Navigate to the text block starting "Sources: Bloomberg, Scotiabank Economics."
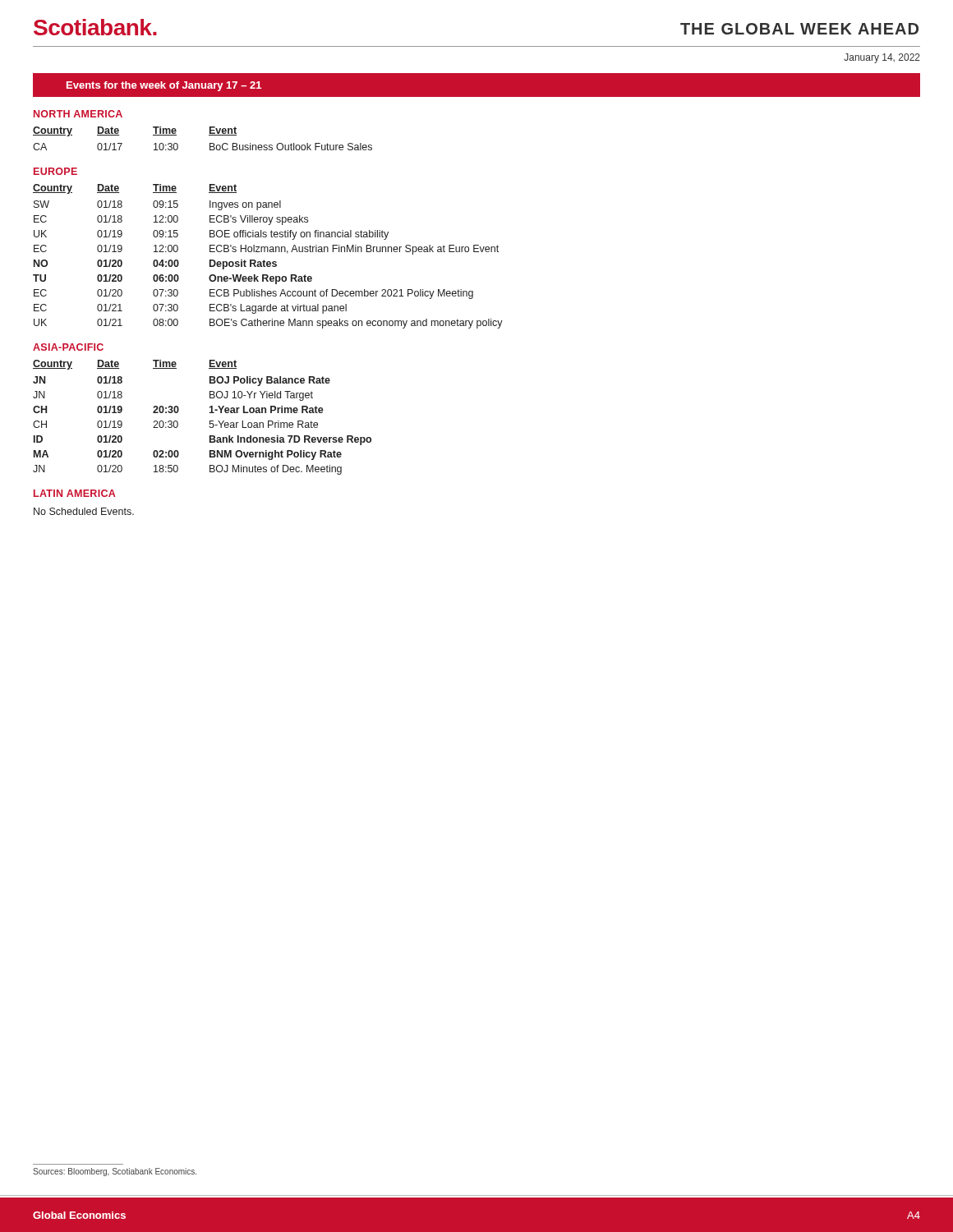953x1232 pixels. [115, 1170]
